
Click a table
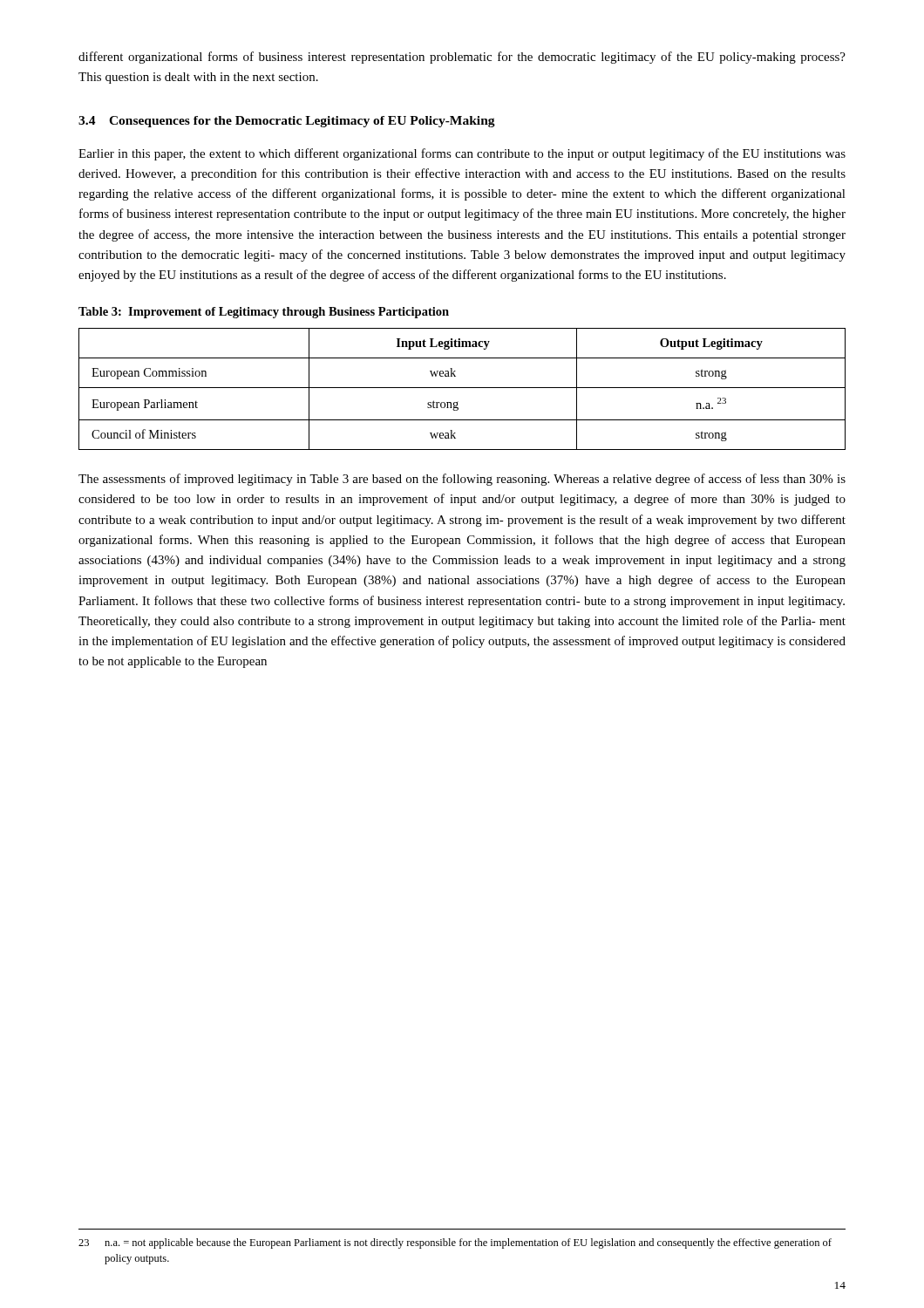[462, 389]
